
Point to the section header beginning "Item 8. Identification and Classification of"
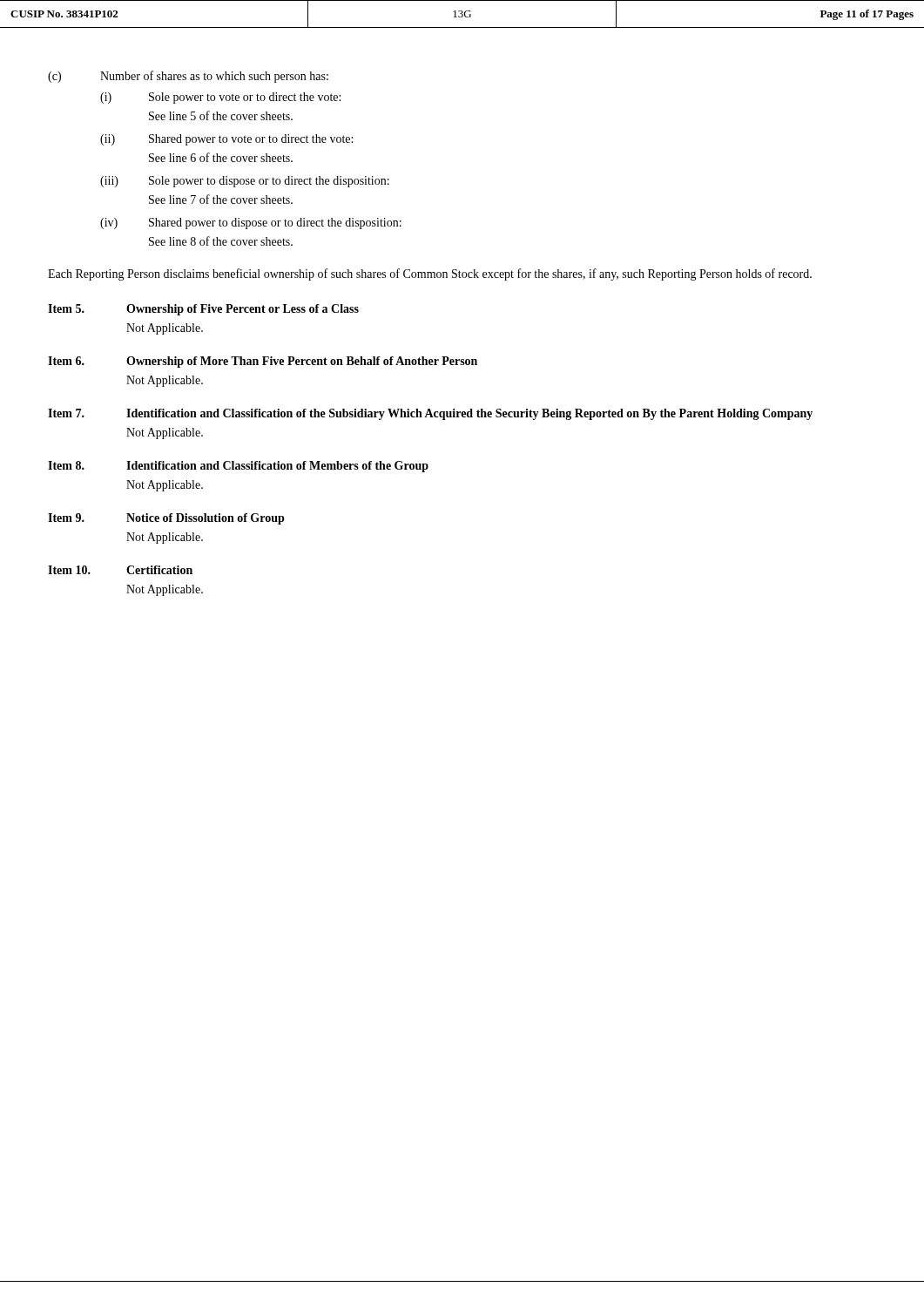tap(238, 467)
